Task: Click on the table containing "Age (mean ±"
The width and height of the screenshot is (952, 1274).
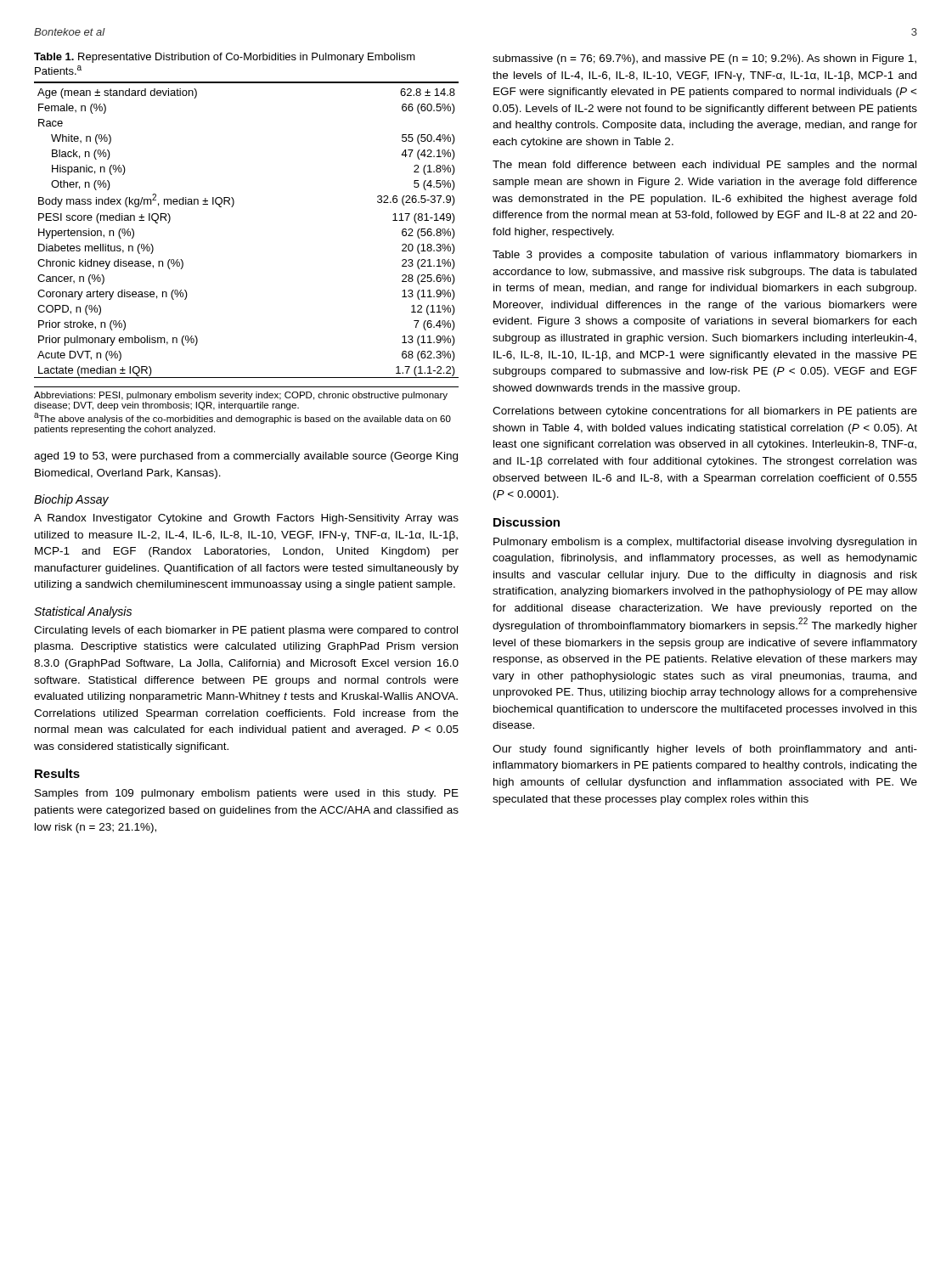Action: [x=246, y=214]
